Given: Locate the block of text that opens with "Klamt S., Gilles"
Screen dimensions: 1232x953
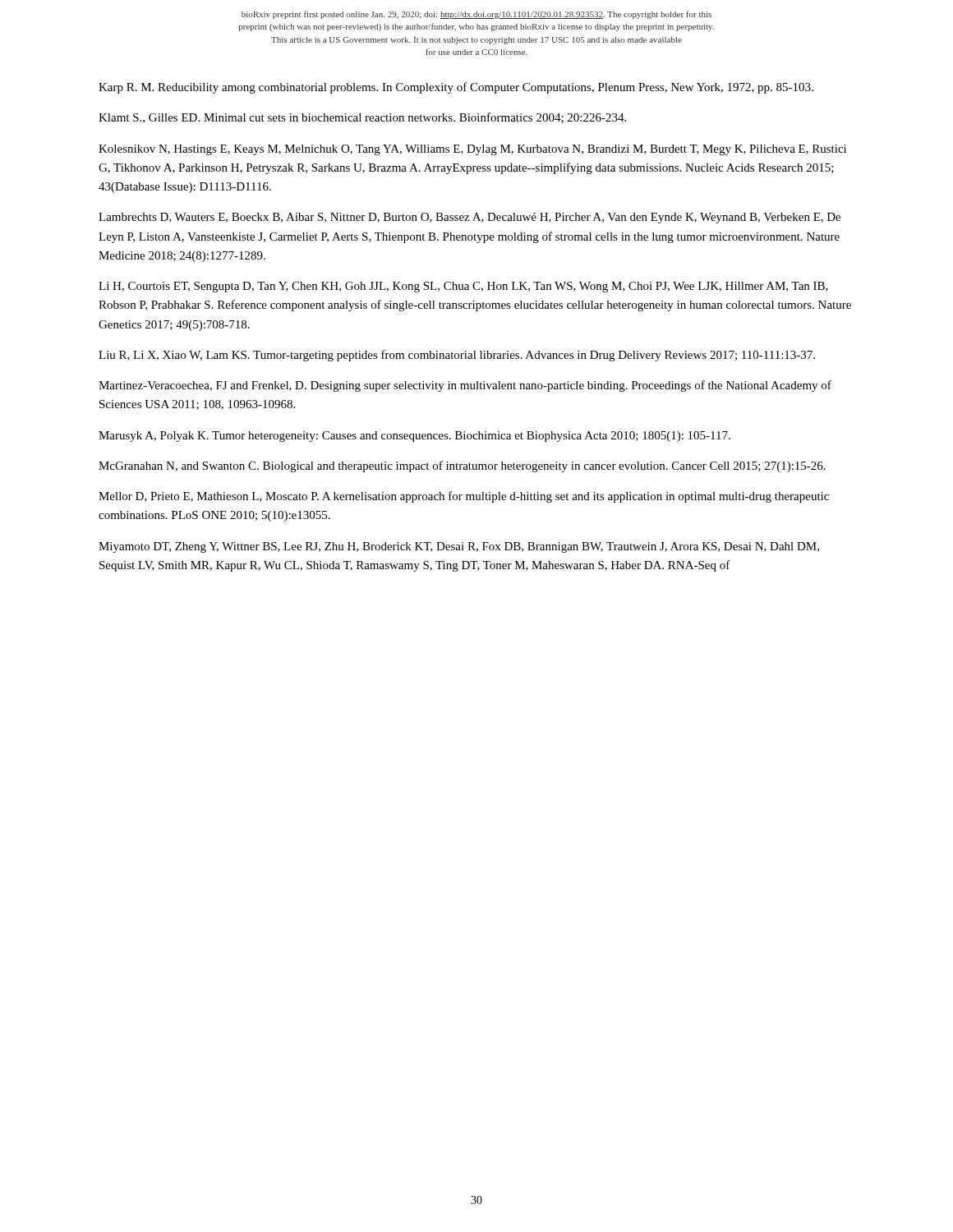Looking at the screenshot, I should pyautogui.click(x=363, y=118).
